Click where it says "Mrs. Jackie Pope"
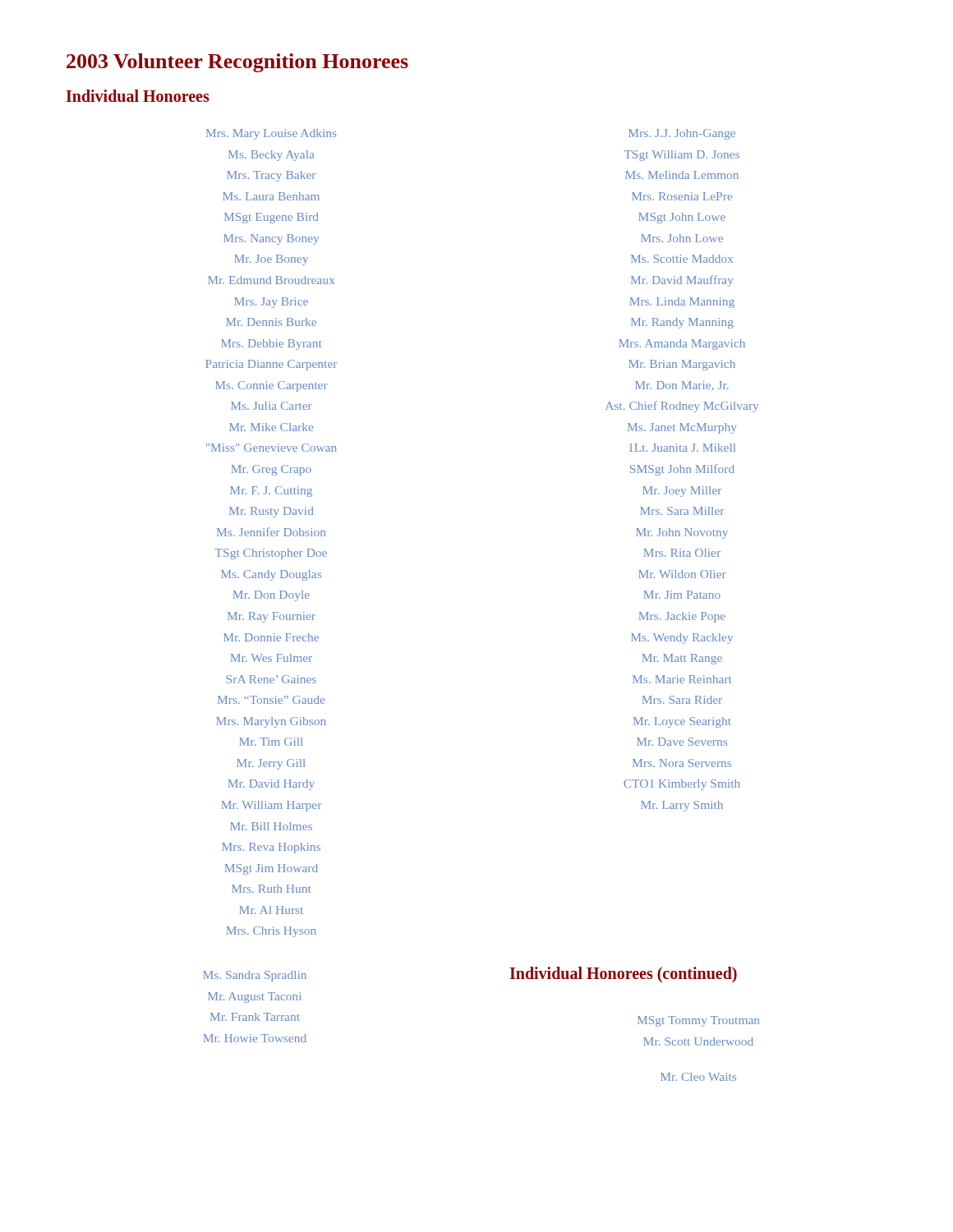The height and width of the screenshot is (1232, 953). click(x=682, y=616)
